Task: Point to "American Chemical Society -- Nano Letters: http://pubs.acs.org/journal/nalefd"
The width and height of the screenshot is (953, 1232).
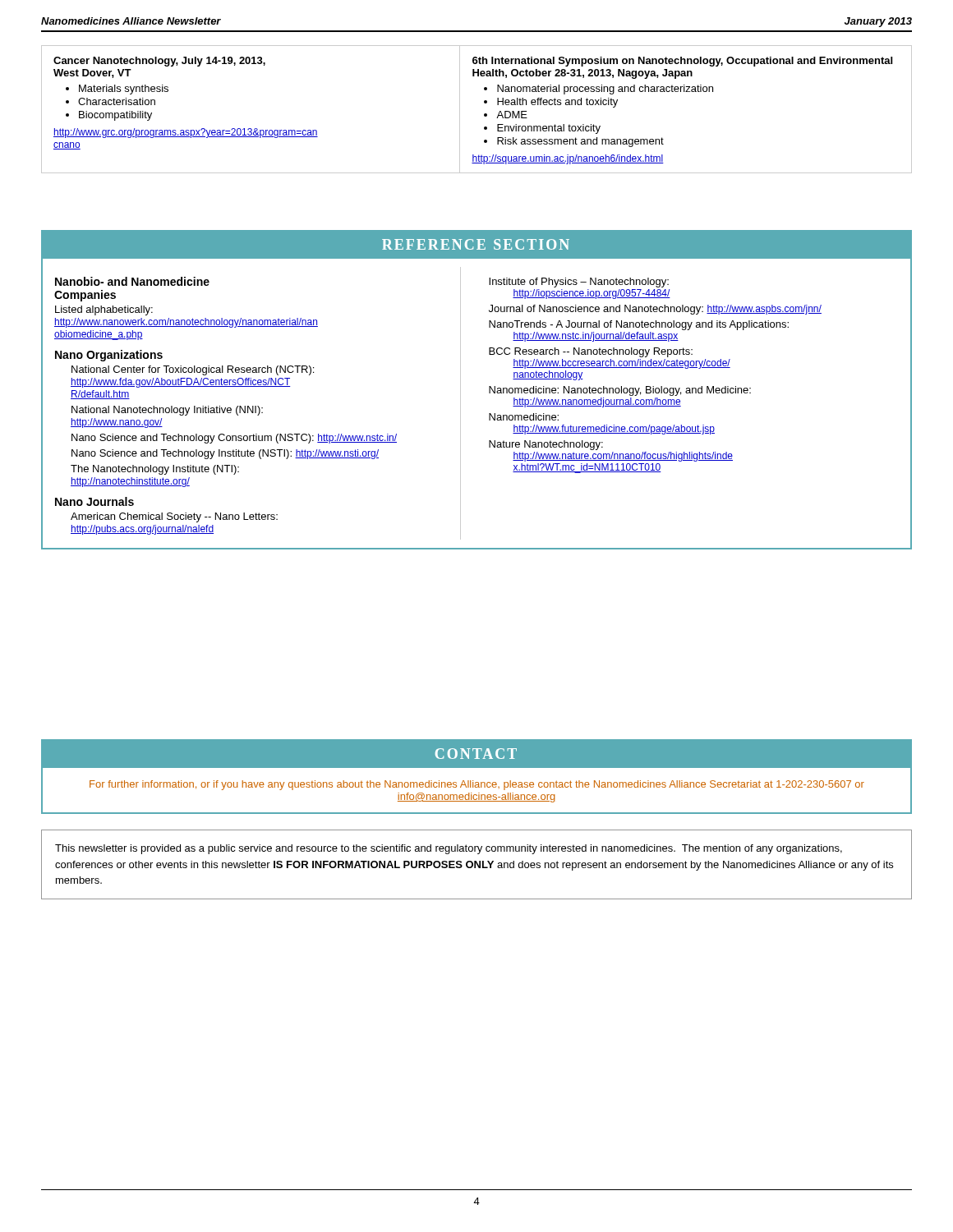Action: click(174, 522)
